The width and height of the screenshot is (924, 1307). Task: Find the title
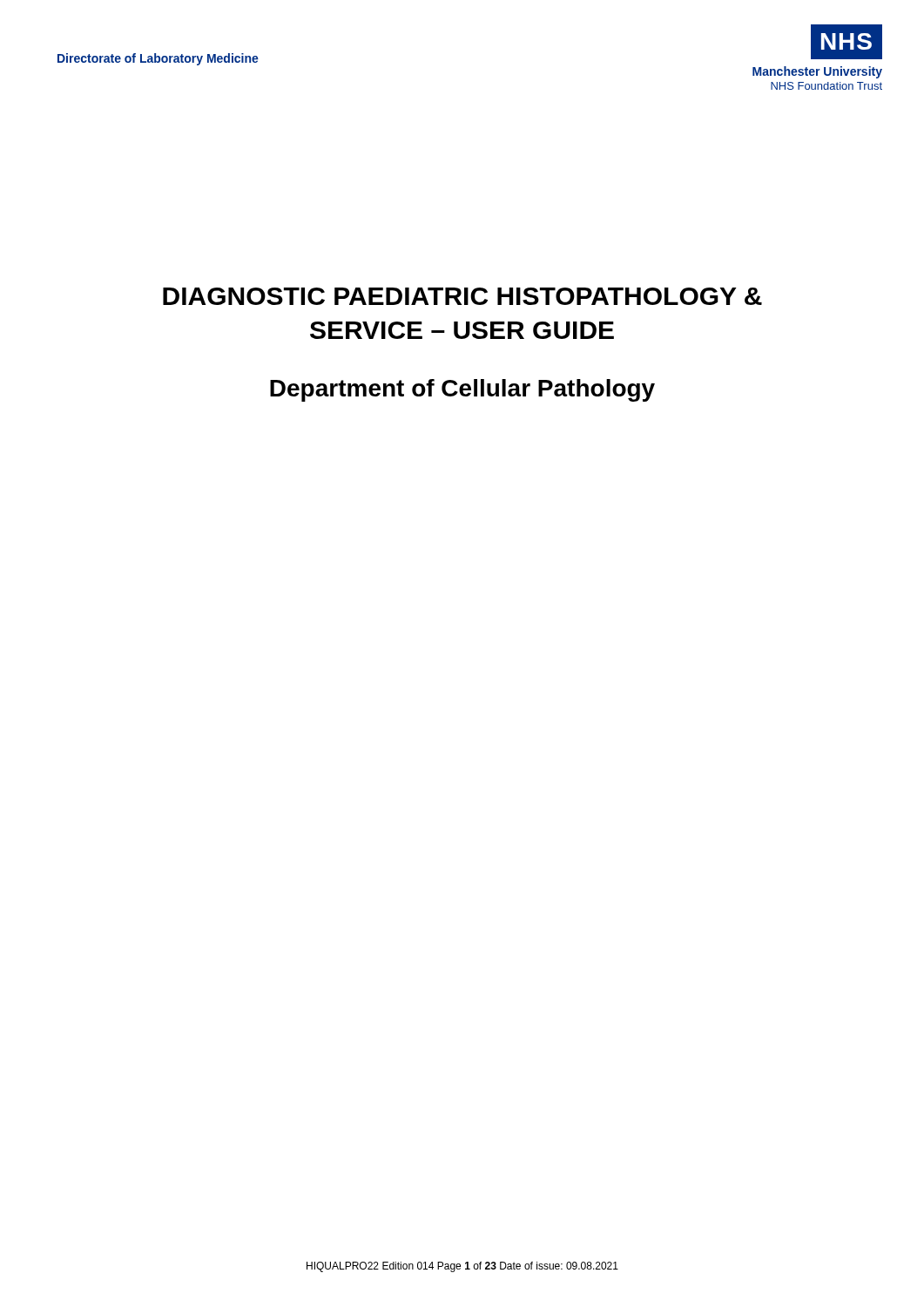[x=462, y=342]
